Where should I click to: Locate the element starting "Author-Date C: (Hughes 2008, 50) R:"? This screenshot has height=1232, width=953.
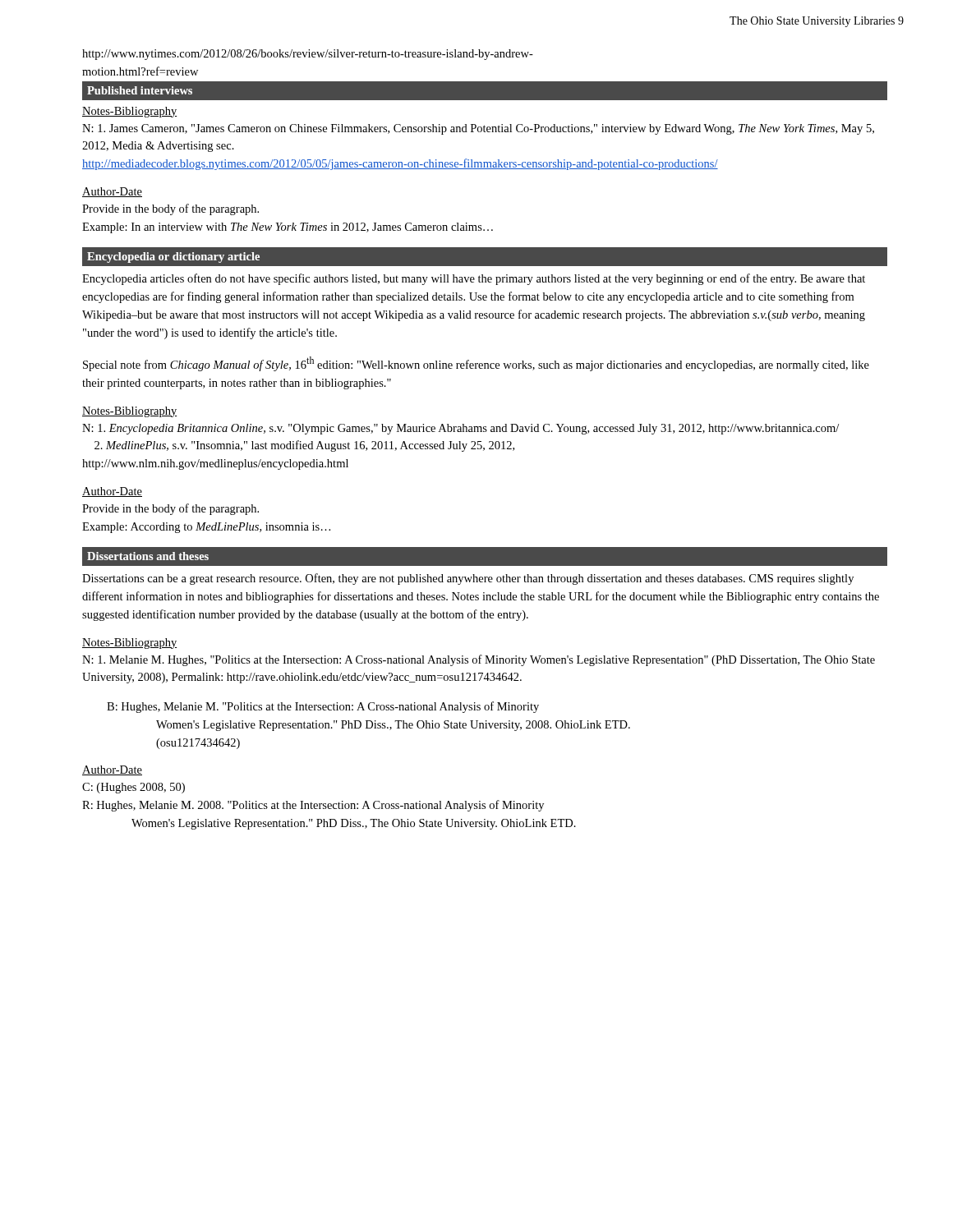pos(485,796)
